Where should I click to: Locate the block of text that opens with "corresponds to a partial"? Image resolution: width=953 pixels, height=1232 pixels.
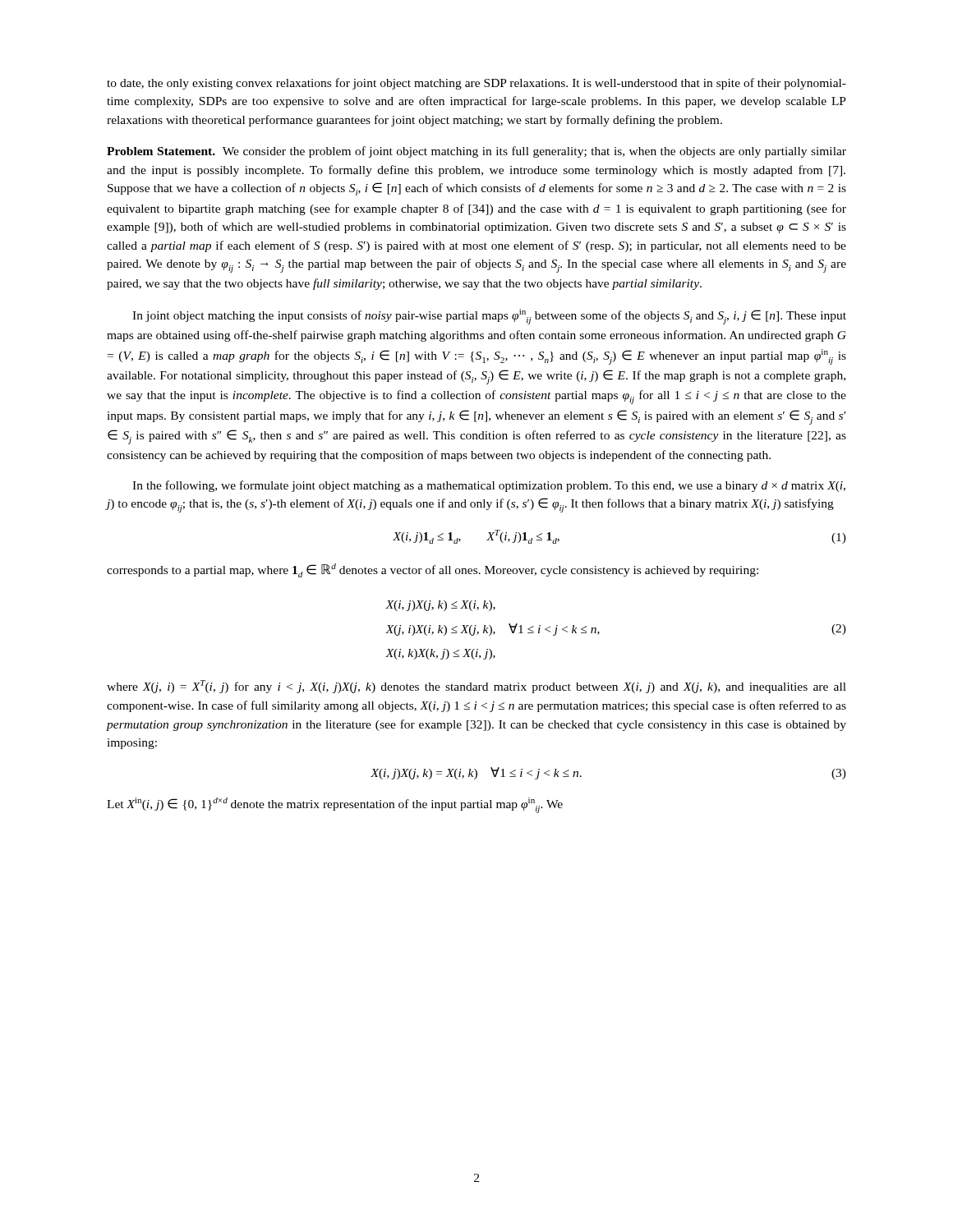tap(433, 570)
